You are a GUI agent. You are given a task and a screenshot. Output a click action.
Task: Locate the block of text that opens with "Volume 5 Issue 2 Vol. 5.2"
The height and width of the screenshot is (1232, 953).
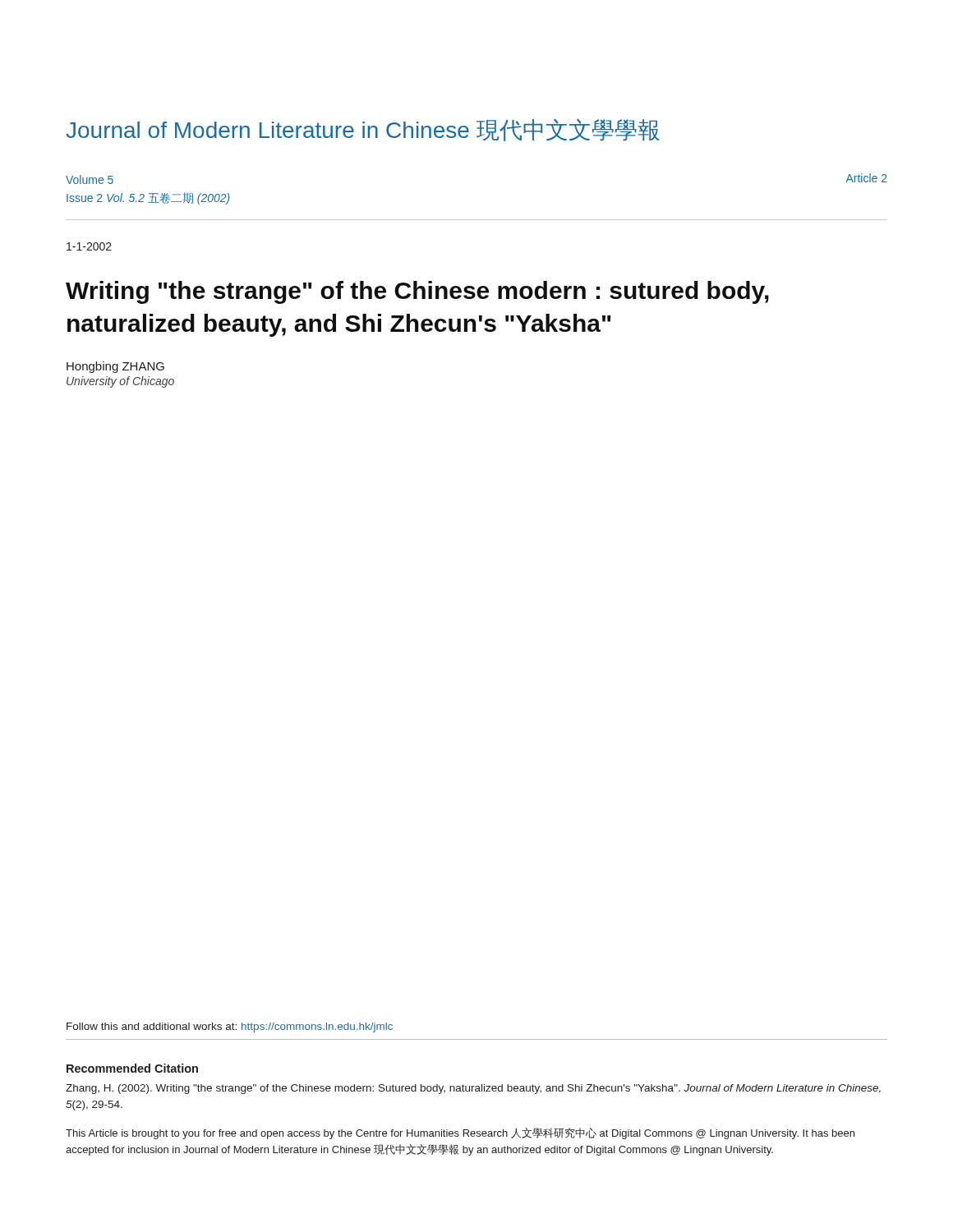[92, 179]
